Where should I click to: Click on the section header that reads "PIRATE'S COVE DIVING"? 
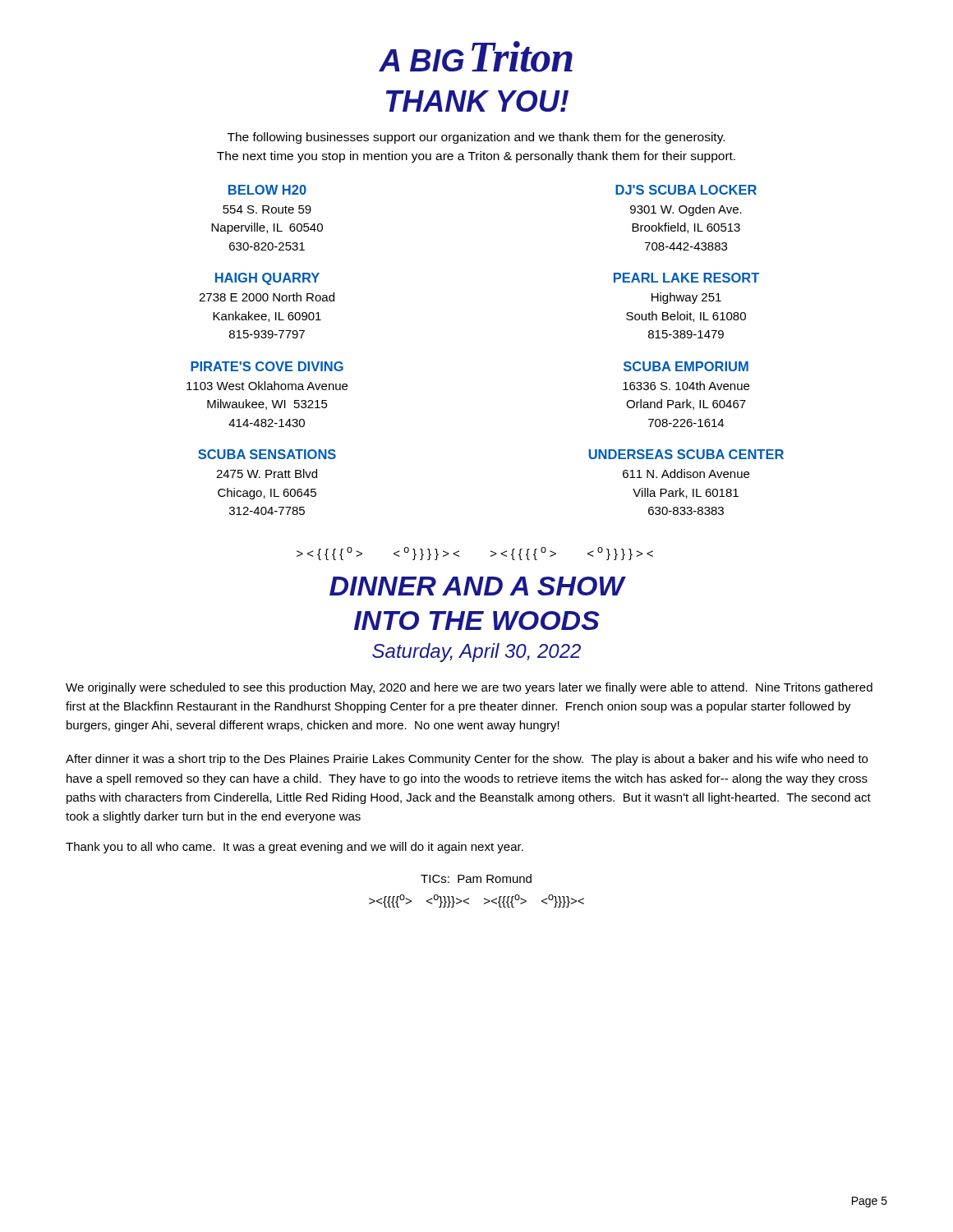click(267, 366)
